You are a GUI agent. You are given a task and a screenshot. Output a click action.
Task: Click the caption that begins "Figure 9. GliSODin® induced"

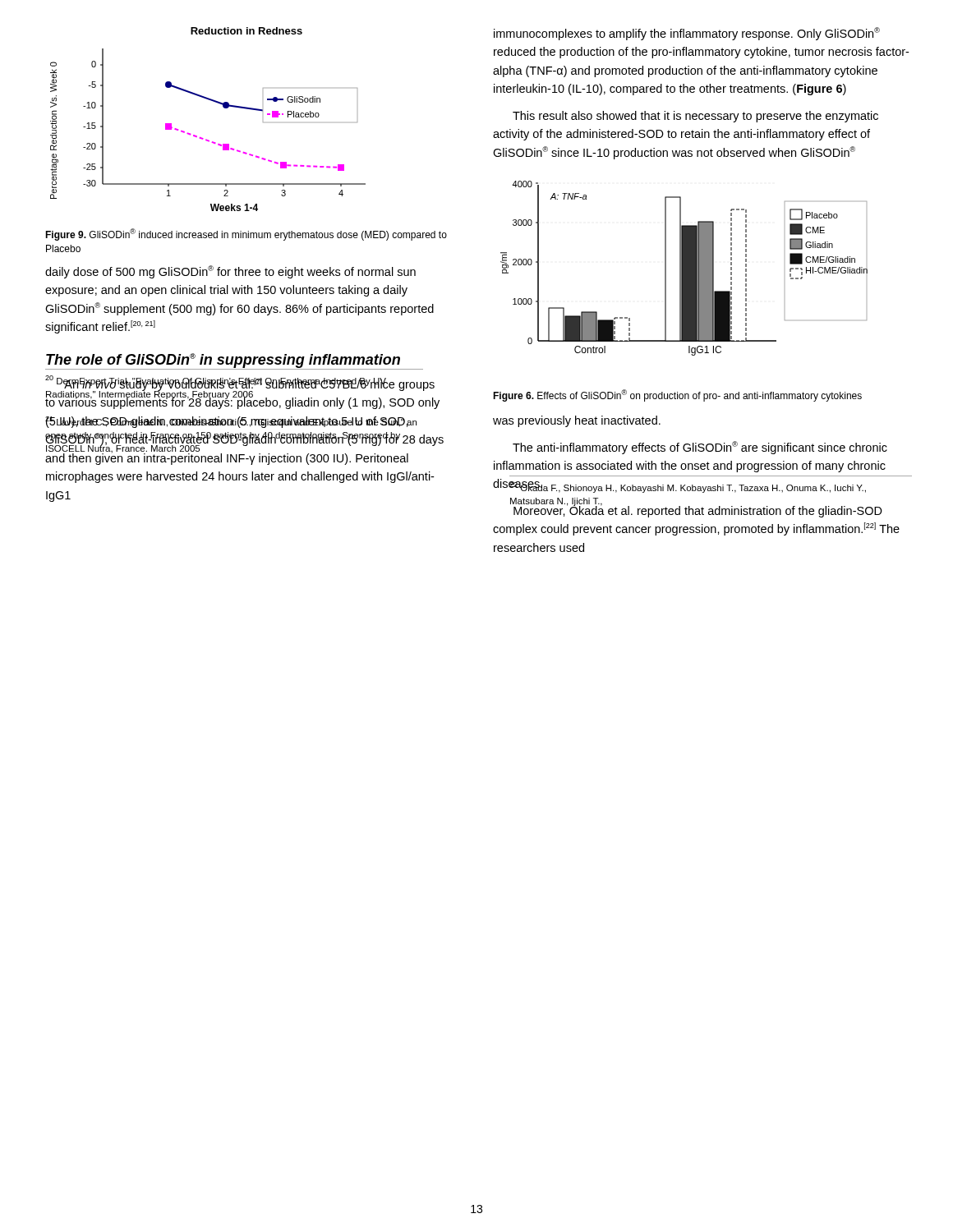[x=246, y=241]
